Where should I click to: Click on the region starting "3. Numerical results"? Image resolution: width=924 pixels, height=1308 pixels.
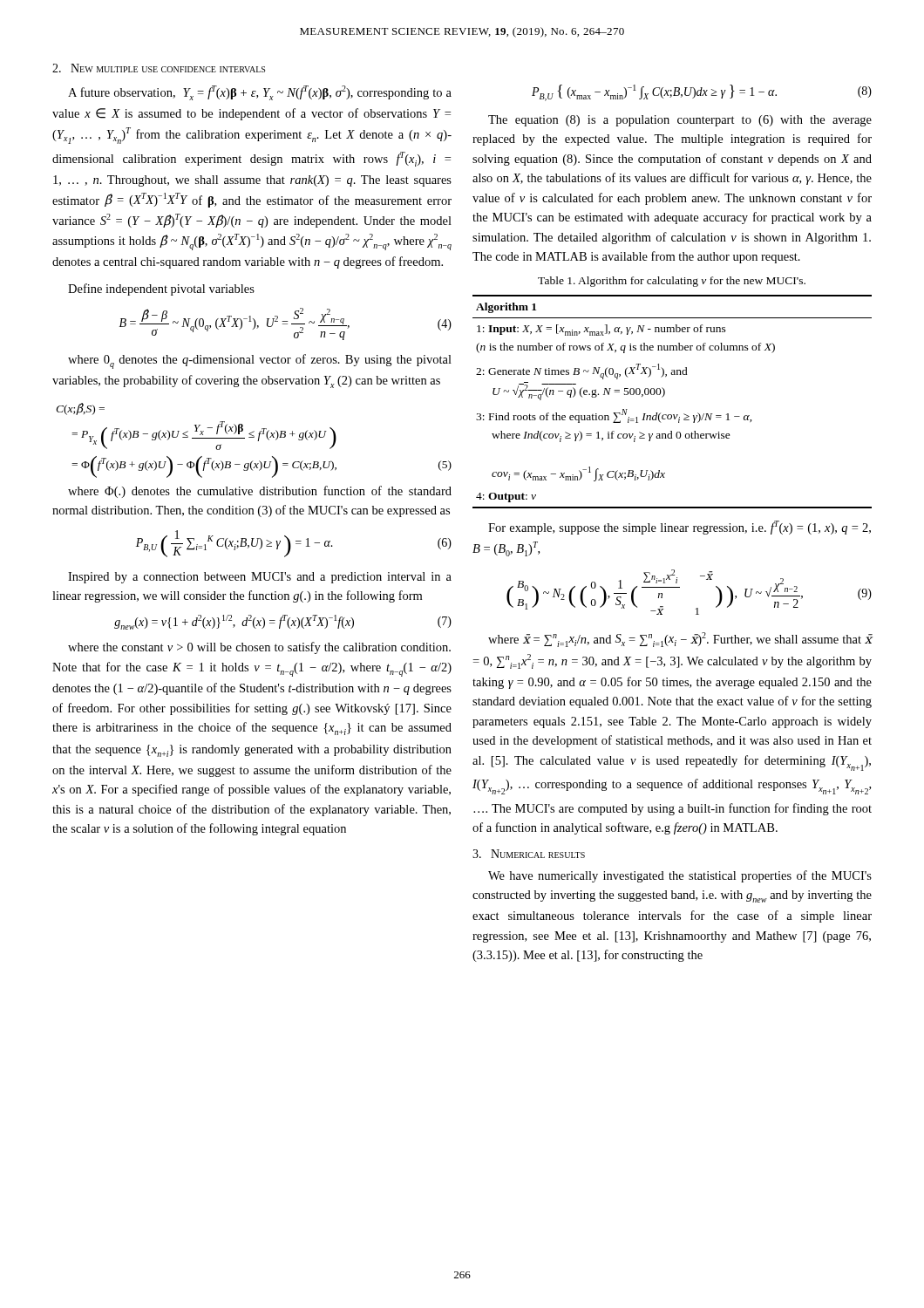(x=529, y=854)
